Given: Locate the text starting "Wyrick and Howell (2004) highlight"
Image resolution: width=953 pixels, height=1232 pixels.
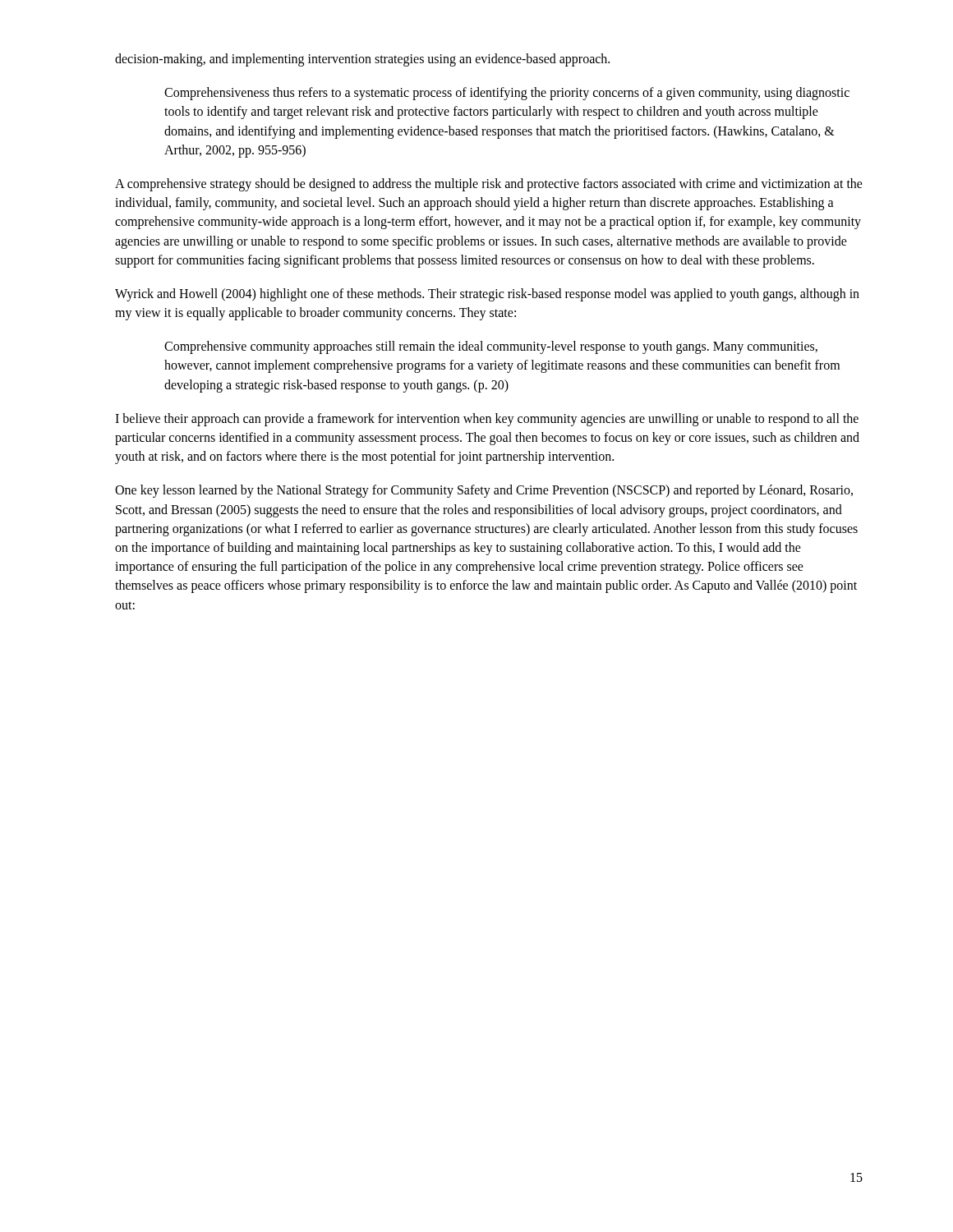Looking at the screenshot, I should point(489,303).
